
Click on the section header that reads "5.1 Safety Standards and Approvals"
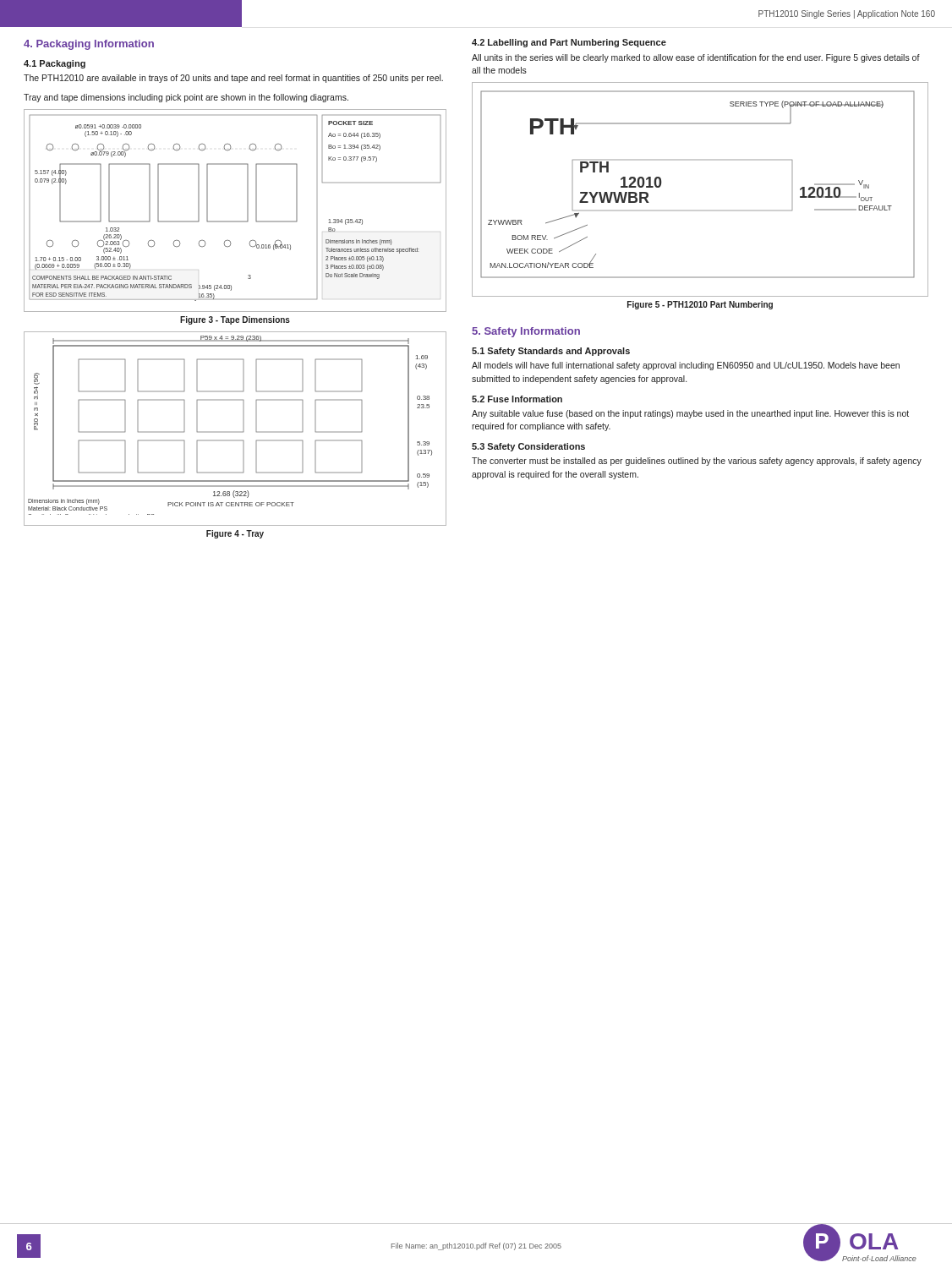coord(551,351)
